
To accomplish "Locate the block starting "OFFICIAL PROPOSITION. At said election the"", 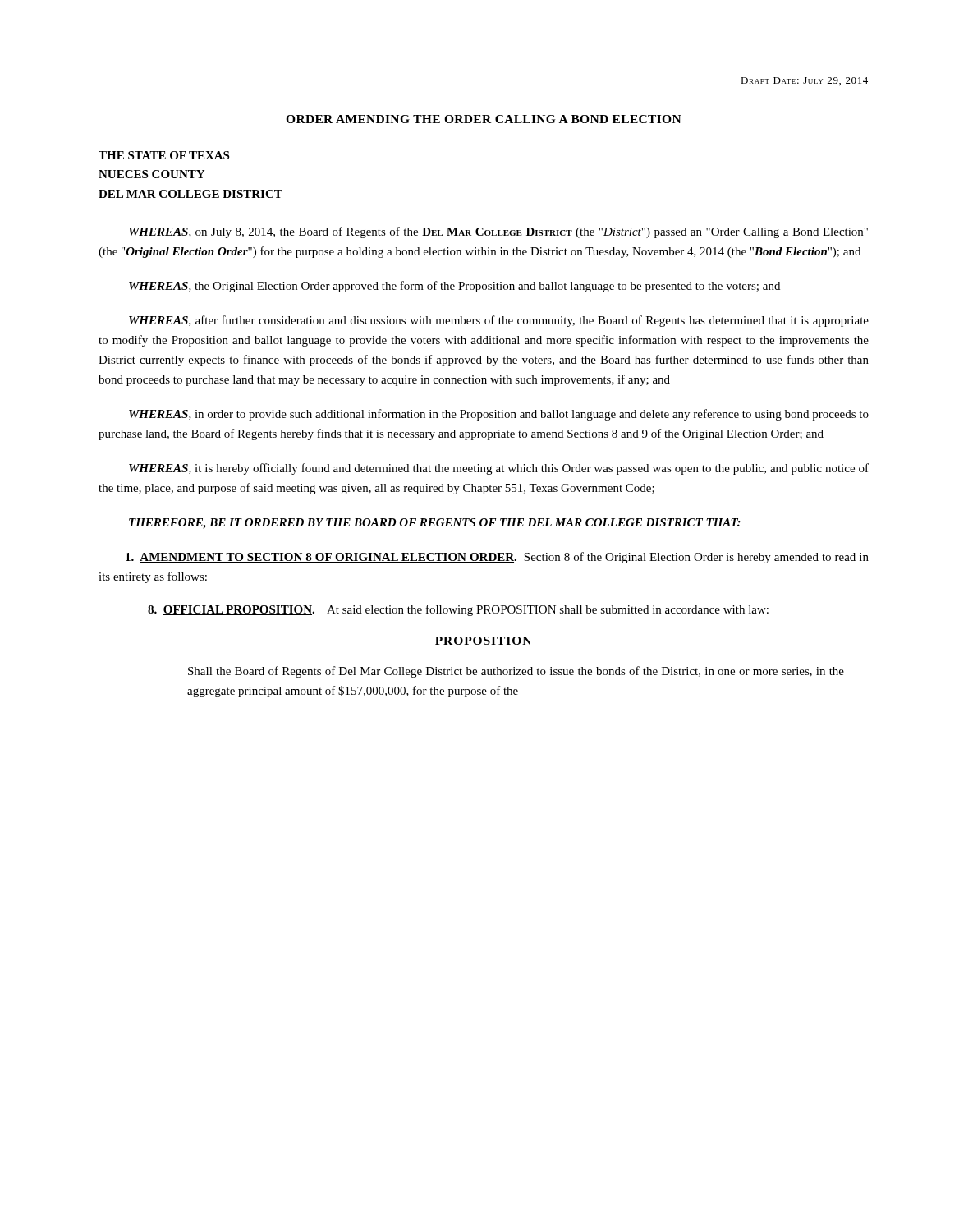I will 459,609.
